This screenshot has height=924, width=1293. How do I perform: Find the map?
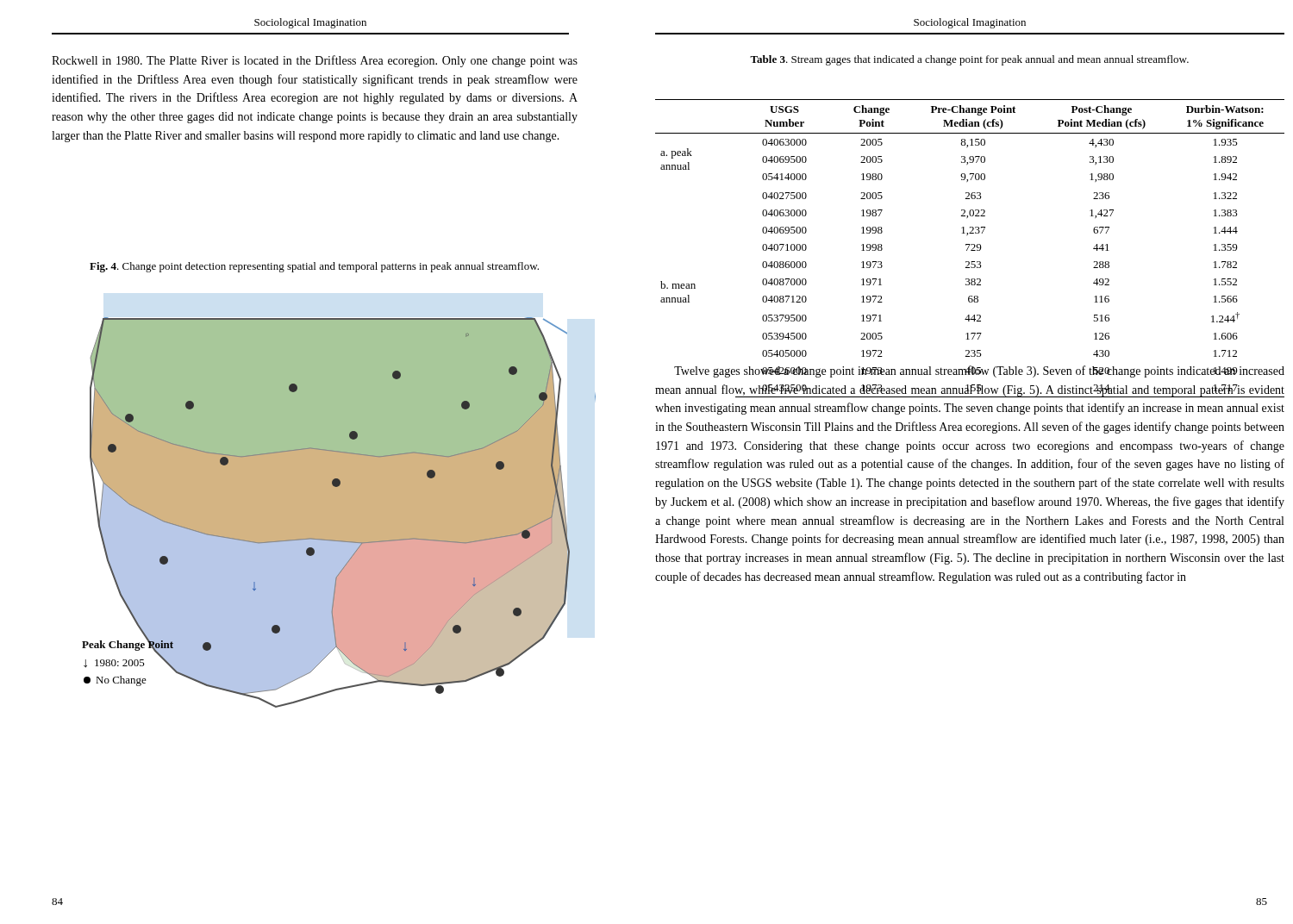point(319,547)
